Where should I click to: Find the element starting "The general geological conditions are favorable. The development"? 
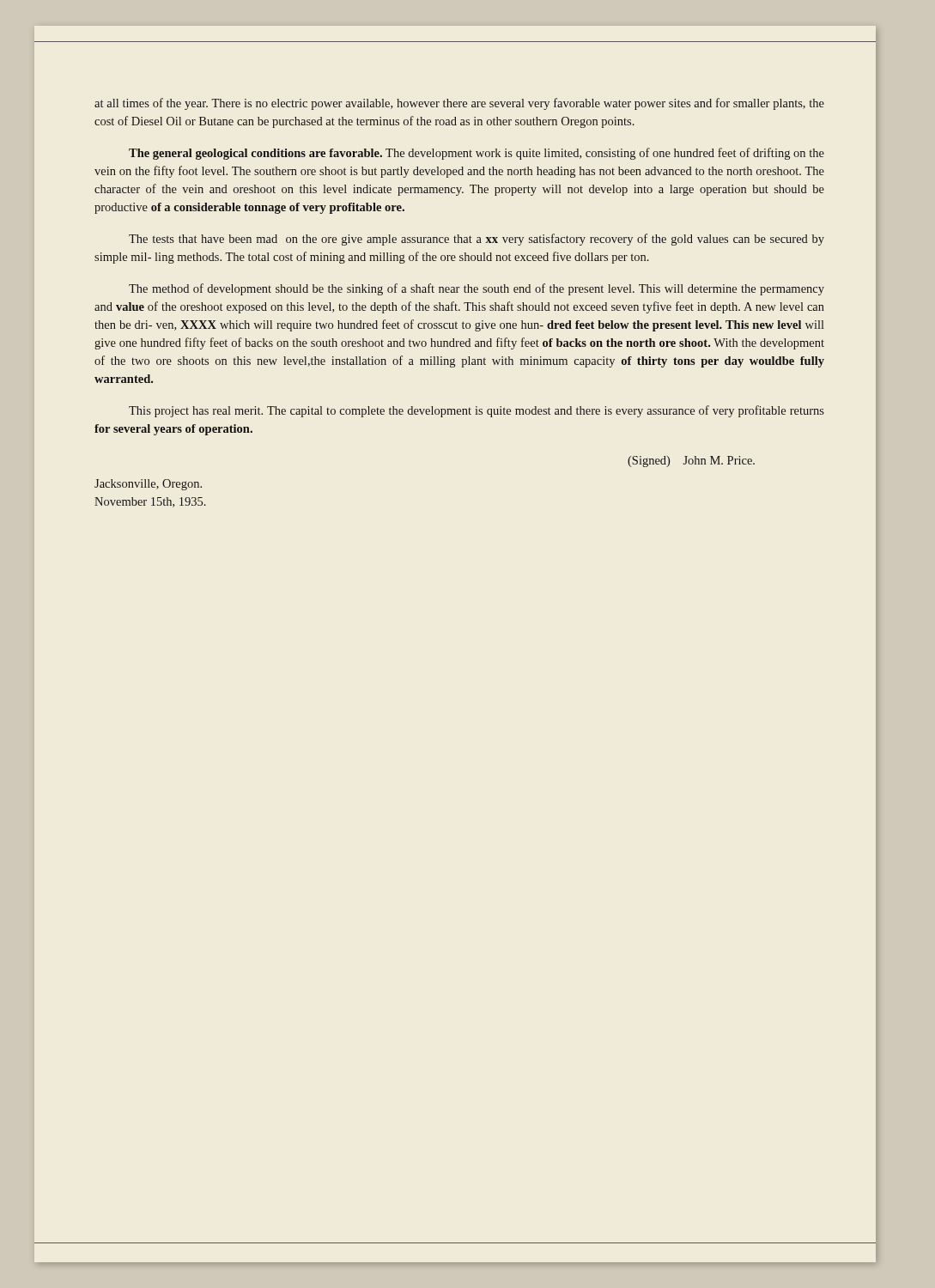click(459, 180)
